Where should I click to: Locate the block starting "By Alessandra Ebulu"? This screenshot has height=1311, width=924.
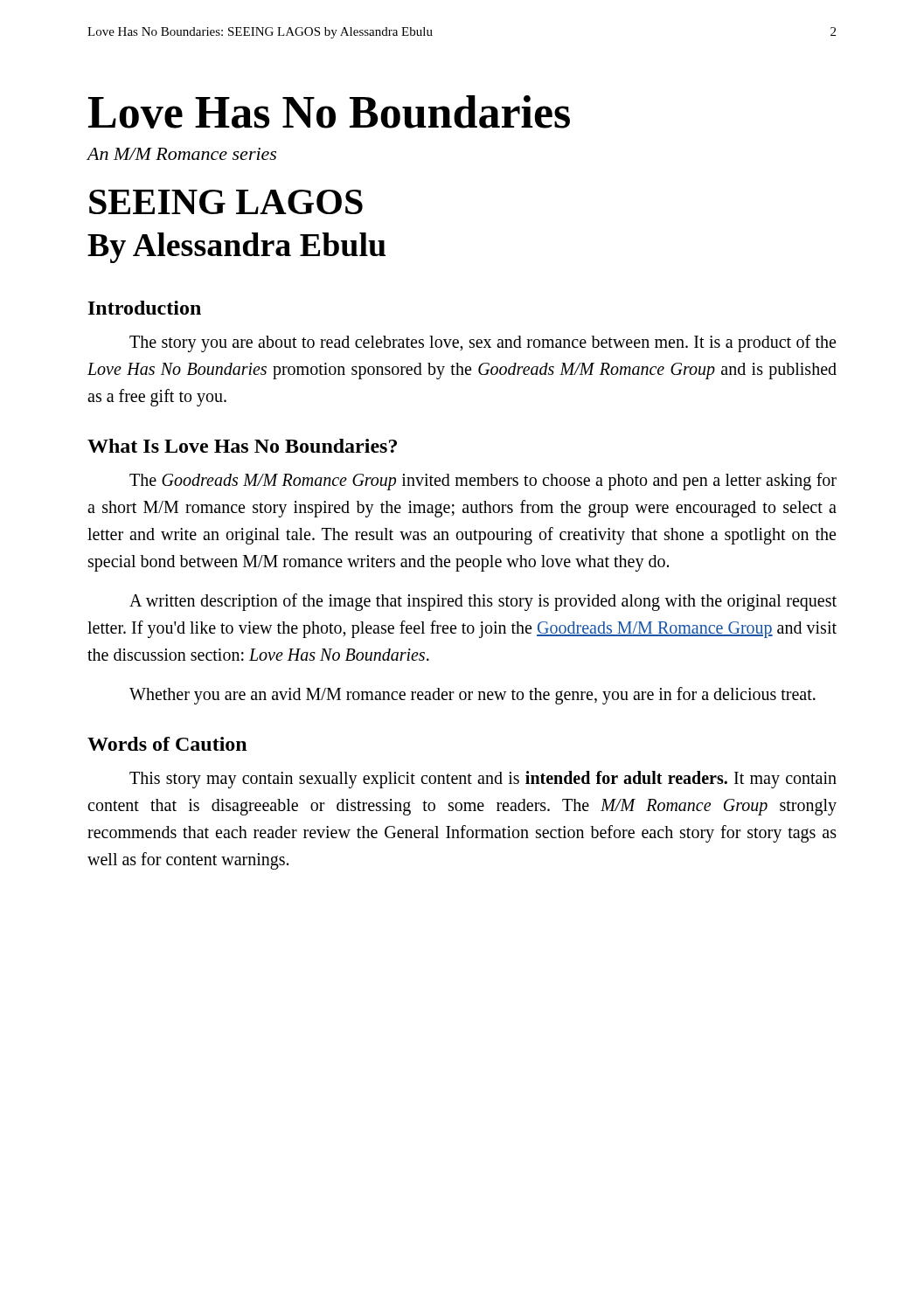click(x=236, y=248)
